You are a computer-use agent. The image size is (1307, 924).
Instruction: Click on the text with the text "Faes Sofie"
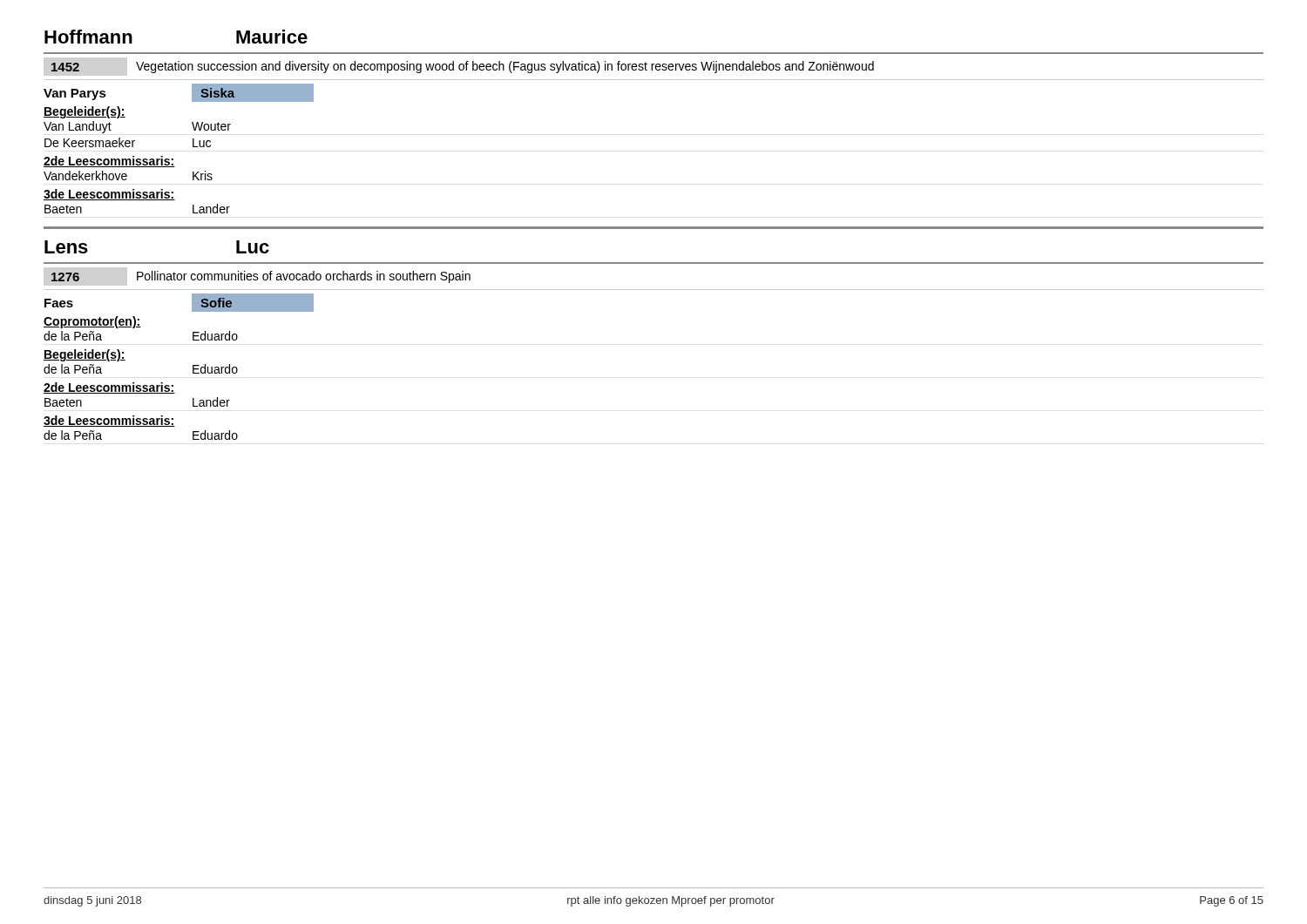point(58,303)
